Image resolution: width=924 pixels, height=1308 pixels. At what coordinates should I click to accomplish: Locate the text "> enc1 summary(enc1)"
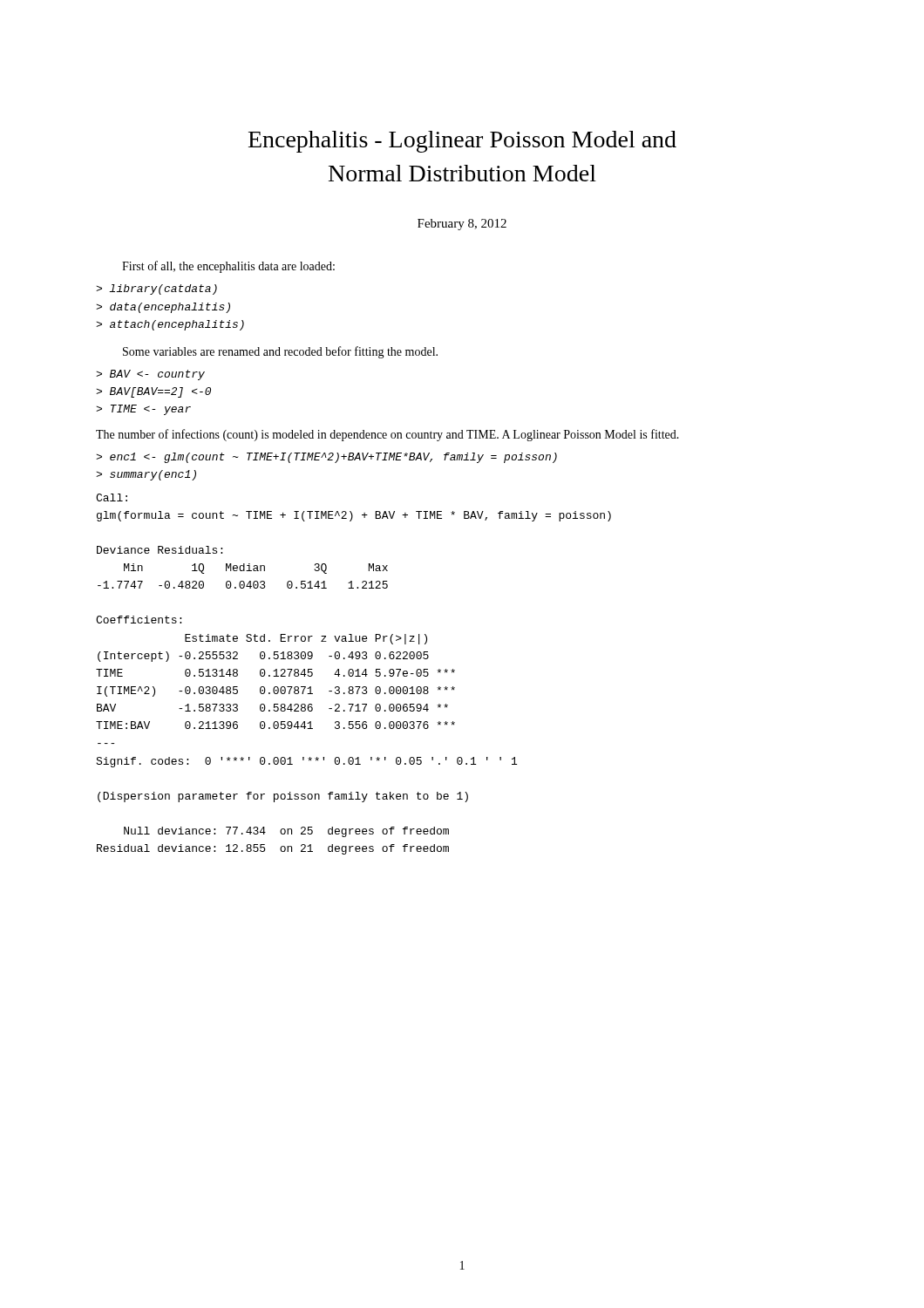[327, 466]
